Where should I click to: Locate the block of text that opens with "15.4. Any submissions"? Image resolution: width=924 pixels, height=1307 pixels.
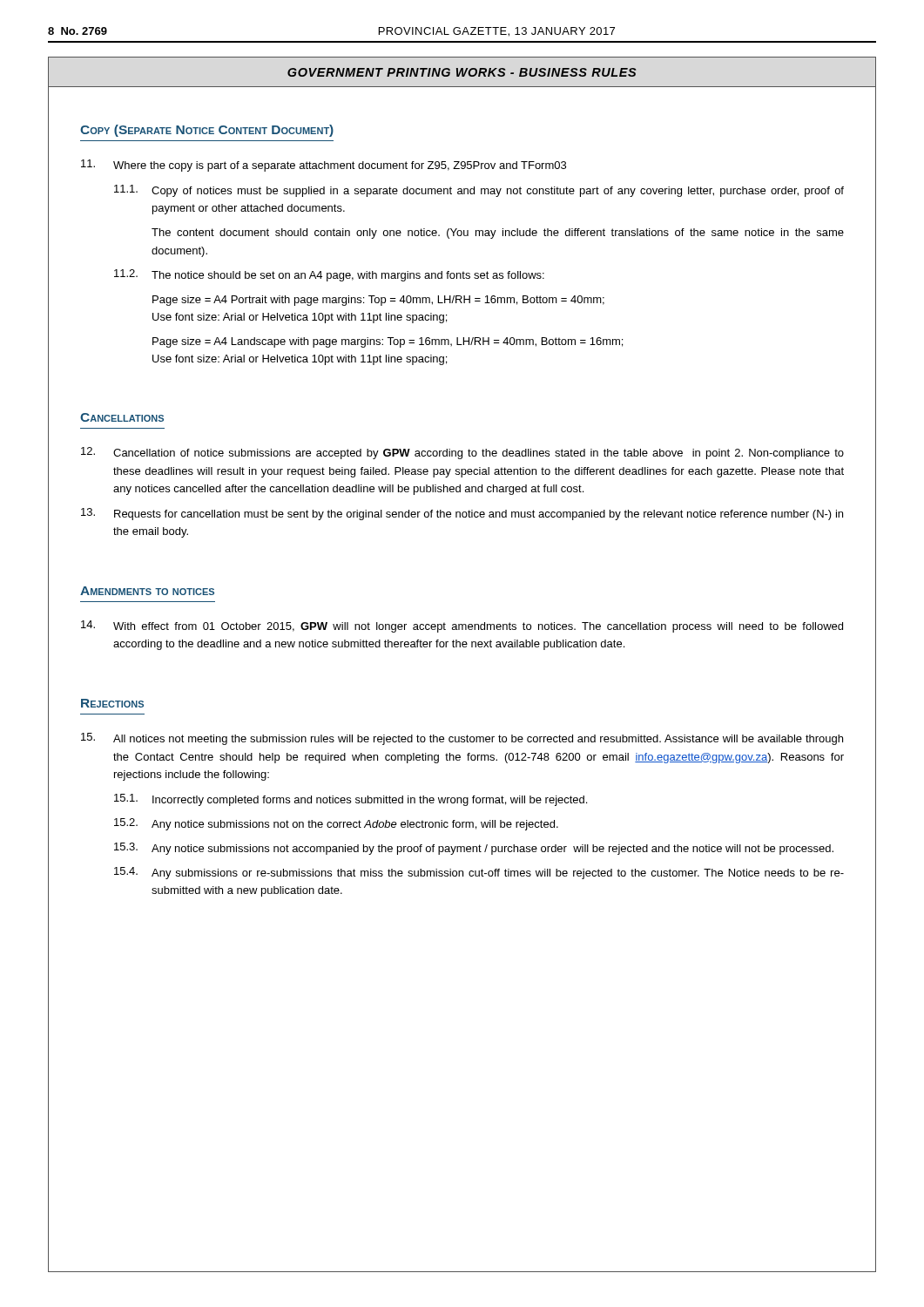tap(479, 882)
